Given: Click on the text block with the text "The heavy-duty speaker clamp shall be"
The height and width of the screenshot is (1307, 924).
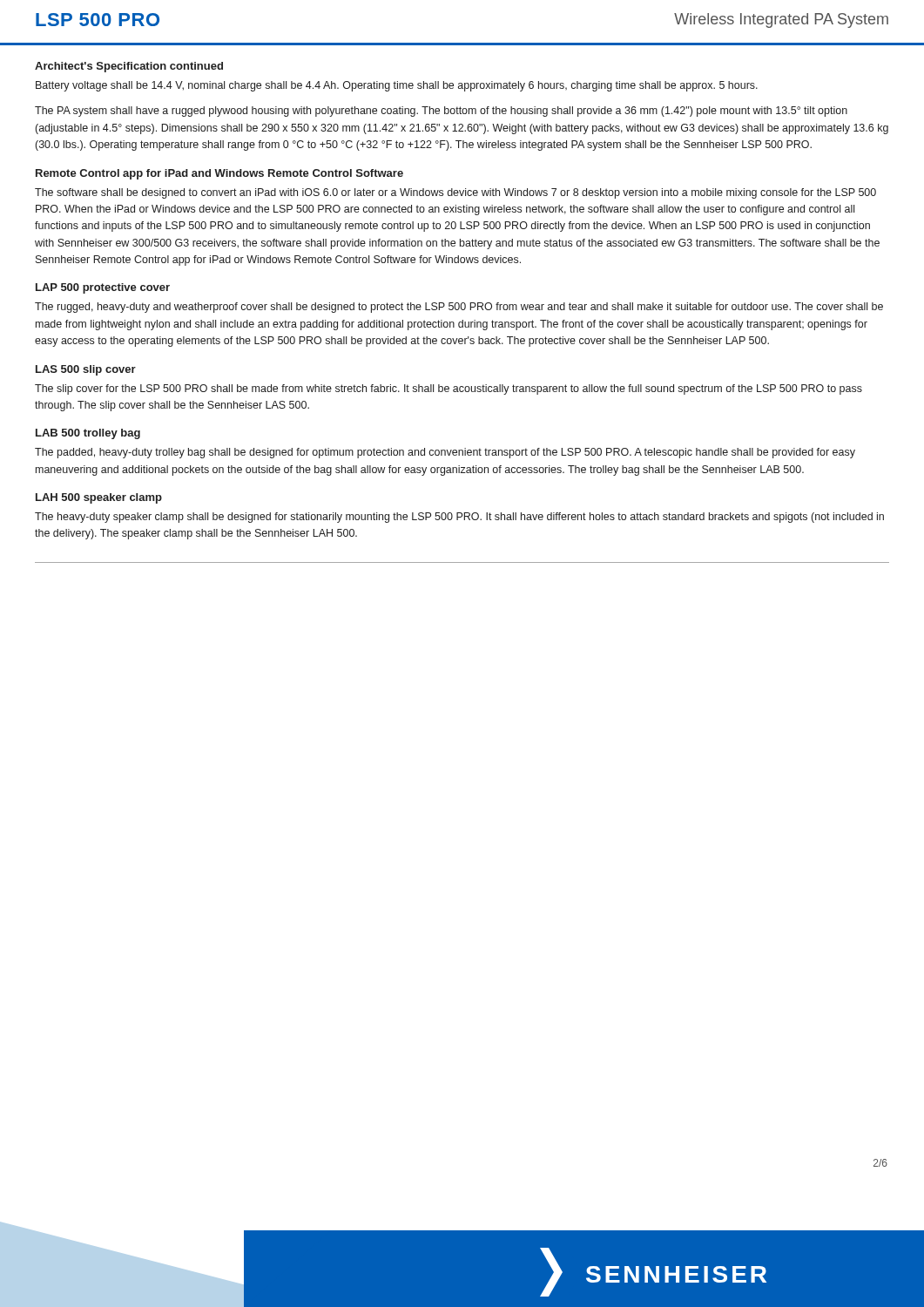Looking at the screenshot, I should point(460,525).
